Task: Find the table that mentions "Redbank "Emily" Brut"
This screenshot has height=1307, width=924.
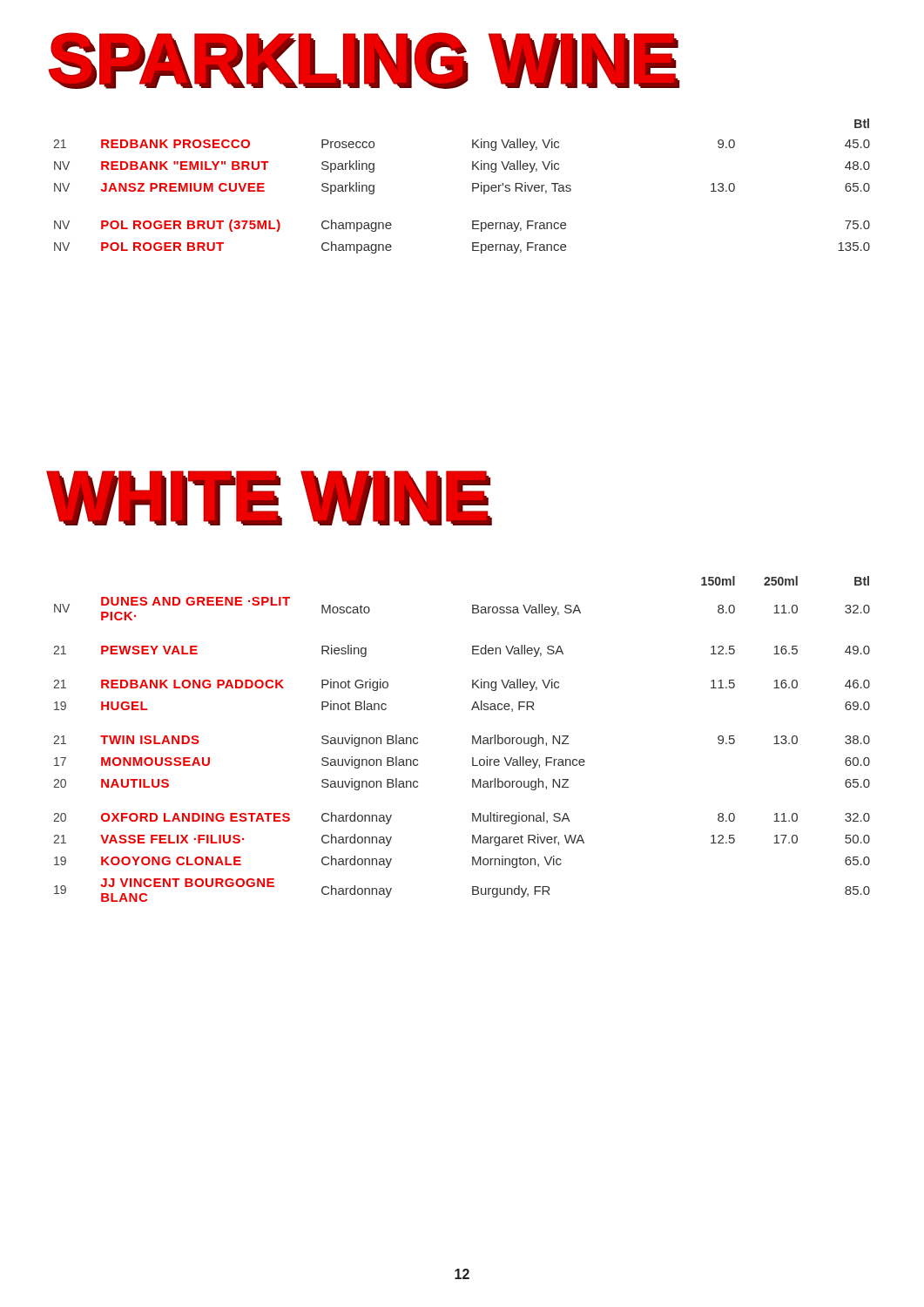Action: 462,185
